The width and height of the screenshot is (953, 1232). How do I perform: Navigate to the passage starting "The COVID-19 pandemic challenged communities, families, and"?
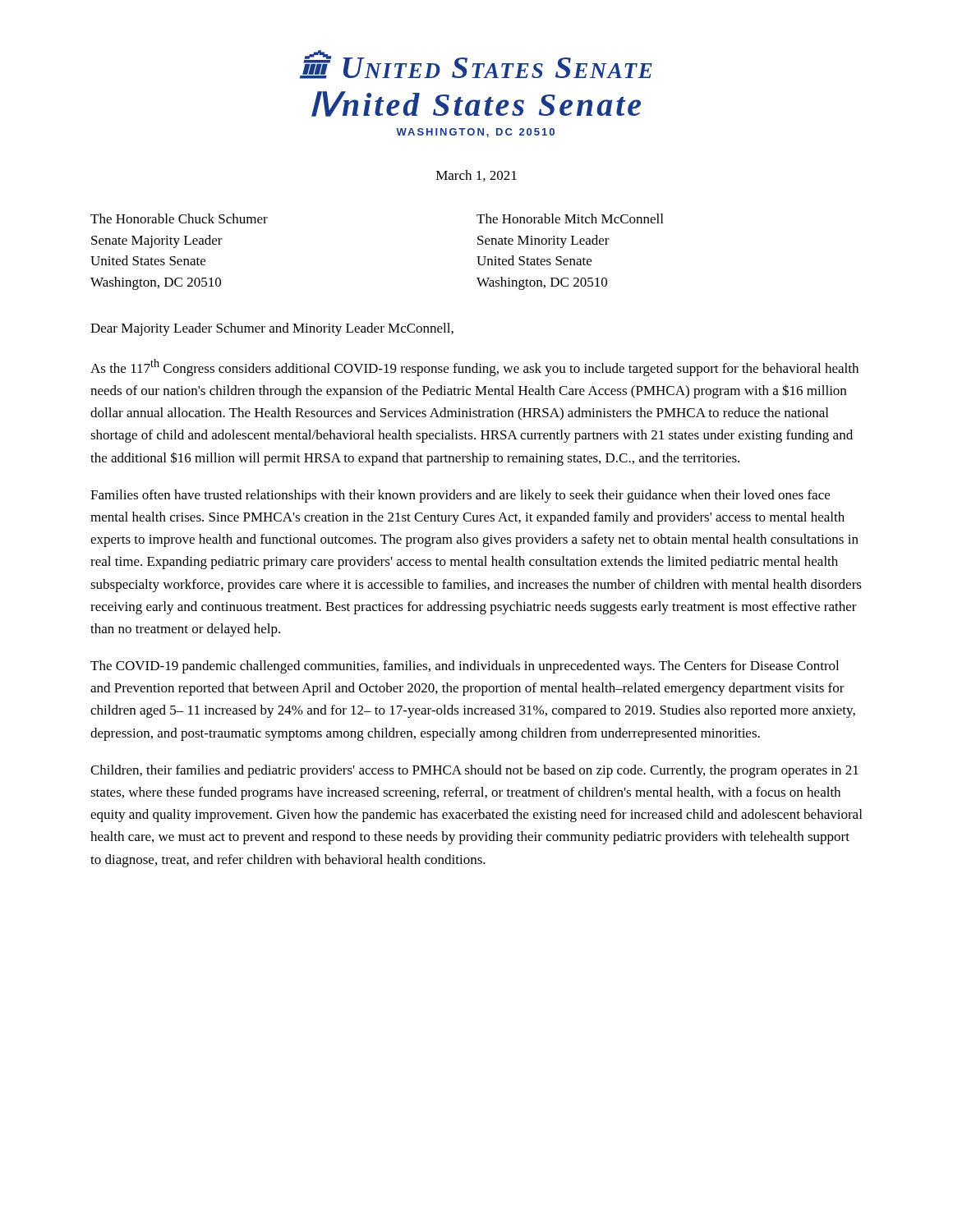pyautogui.click(x=473, y=699)
